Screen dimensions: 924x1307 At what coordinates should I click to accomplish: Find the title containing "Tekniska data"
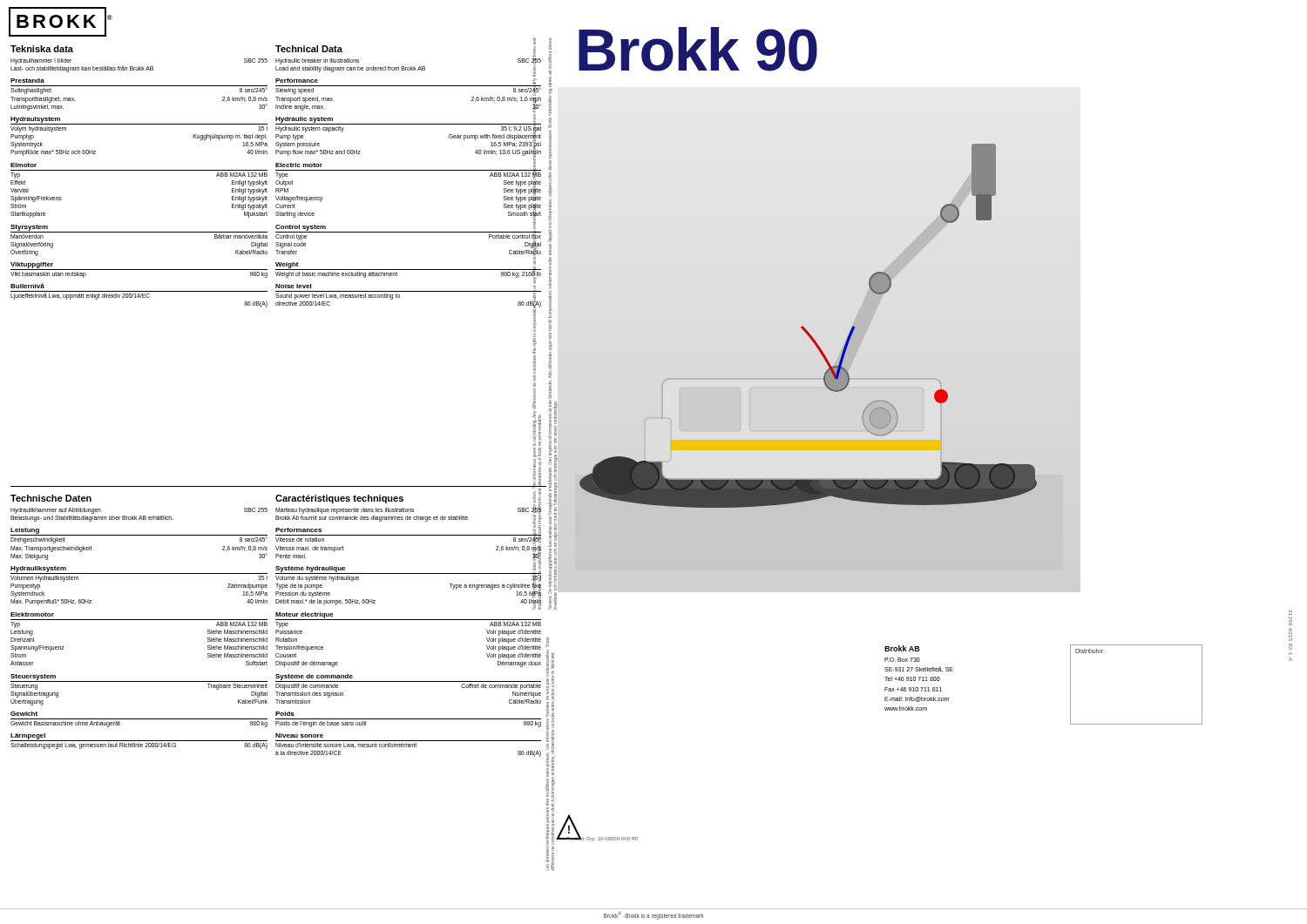coord(42,49)
